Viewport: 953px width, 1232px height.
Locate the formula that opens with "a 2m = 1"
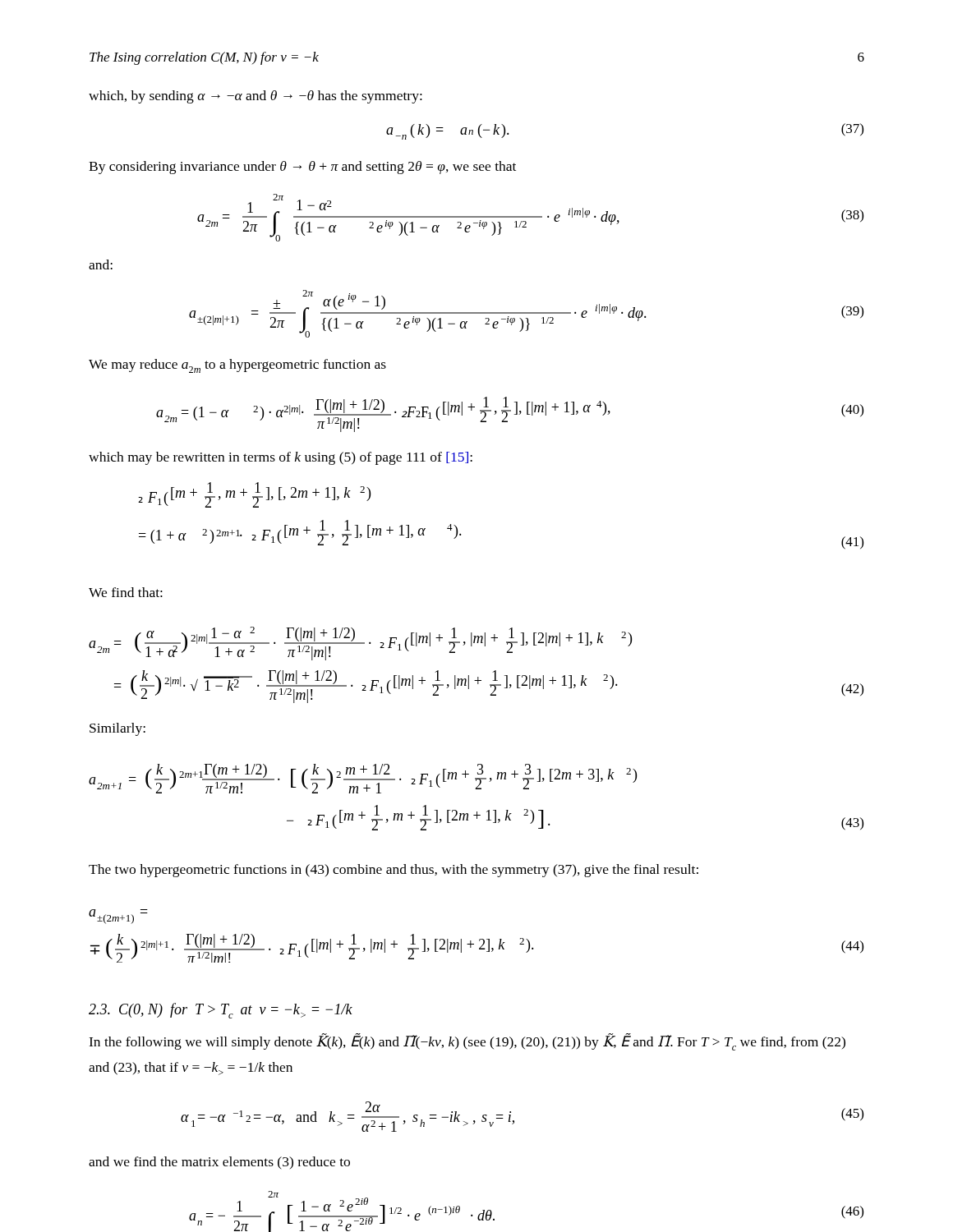(x=531, y=215)
